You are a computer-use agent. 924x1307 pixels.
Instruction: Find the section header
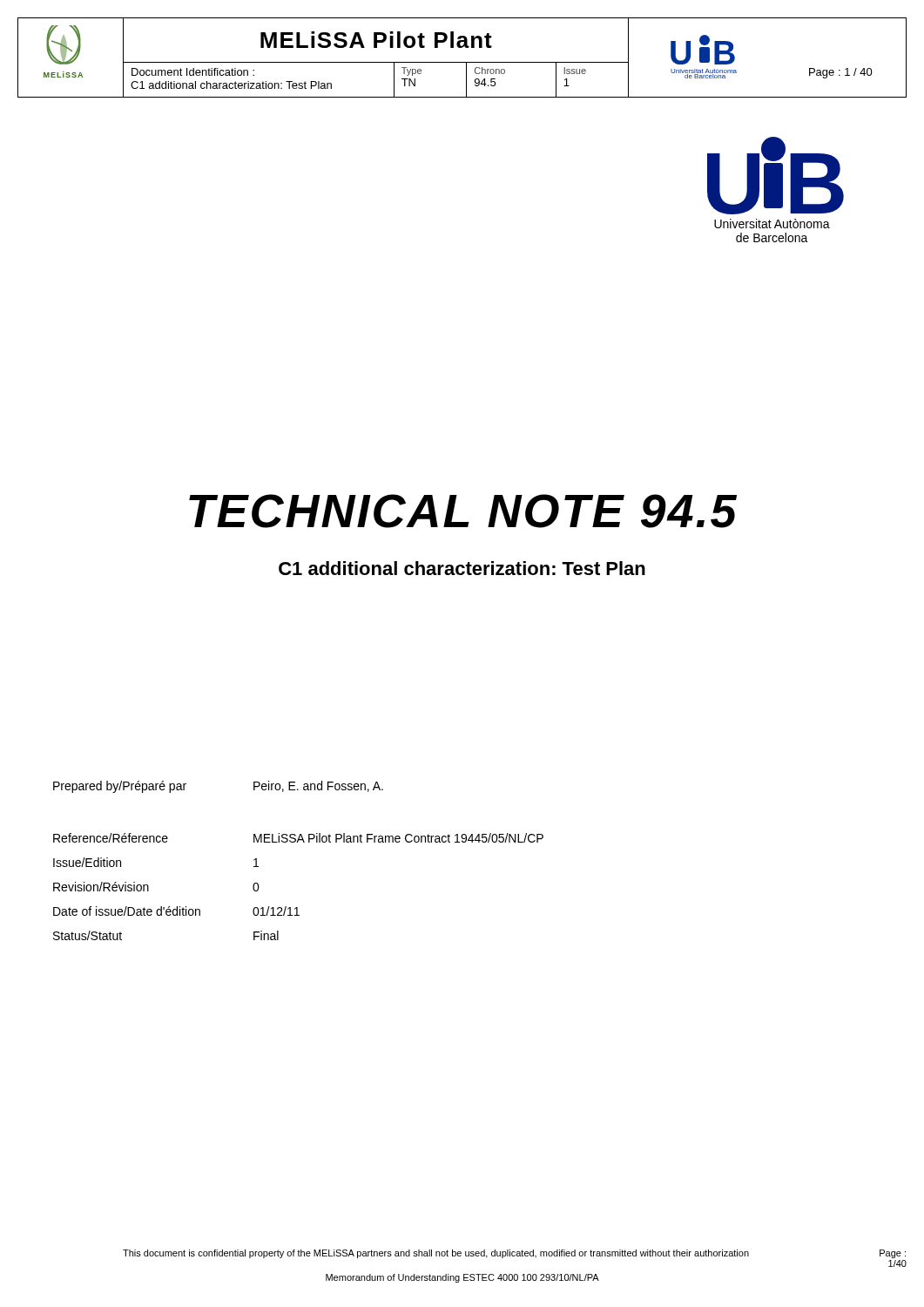click(462, 569)
